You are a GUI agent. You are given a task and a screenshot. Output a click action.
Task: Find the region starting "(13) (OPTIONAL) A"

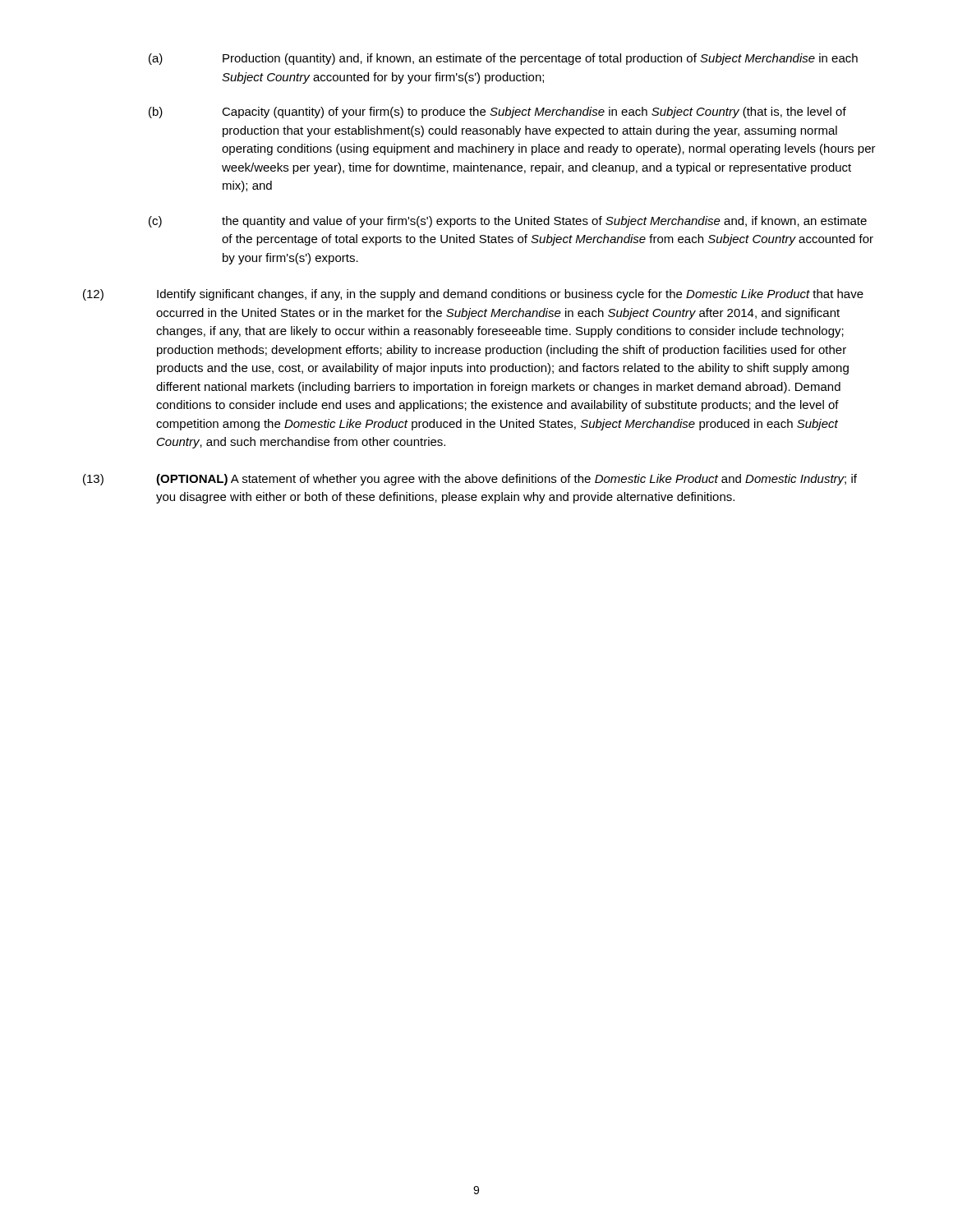tap(481, 488)
